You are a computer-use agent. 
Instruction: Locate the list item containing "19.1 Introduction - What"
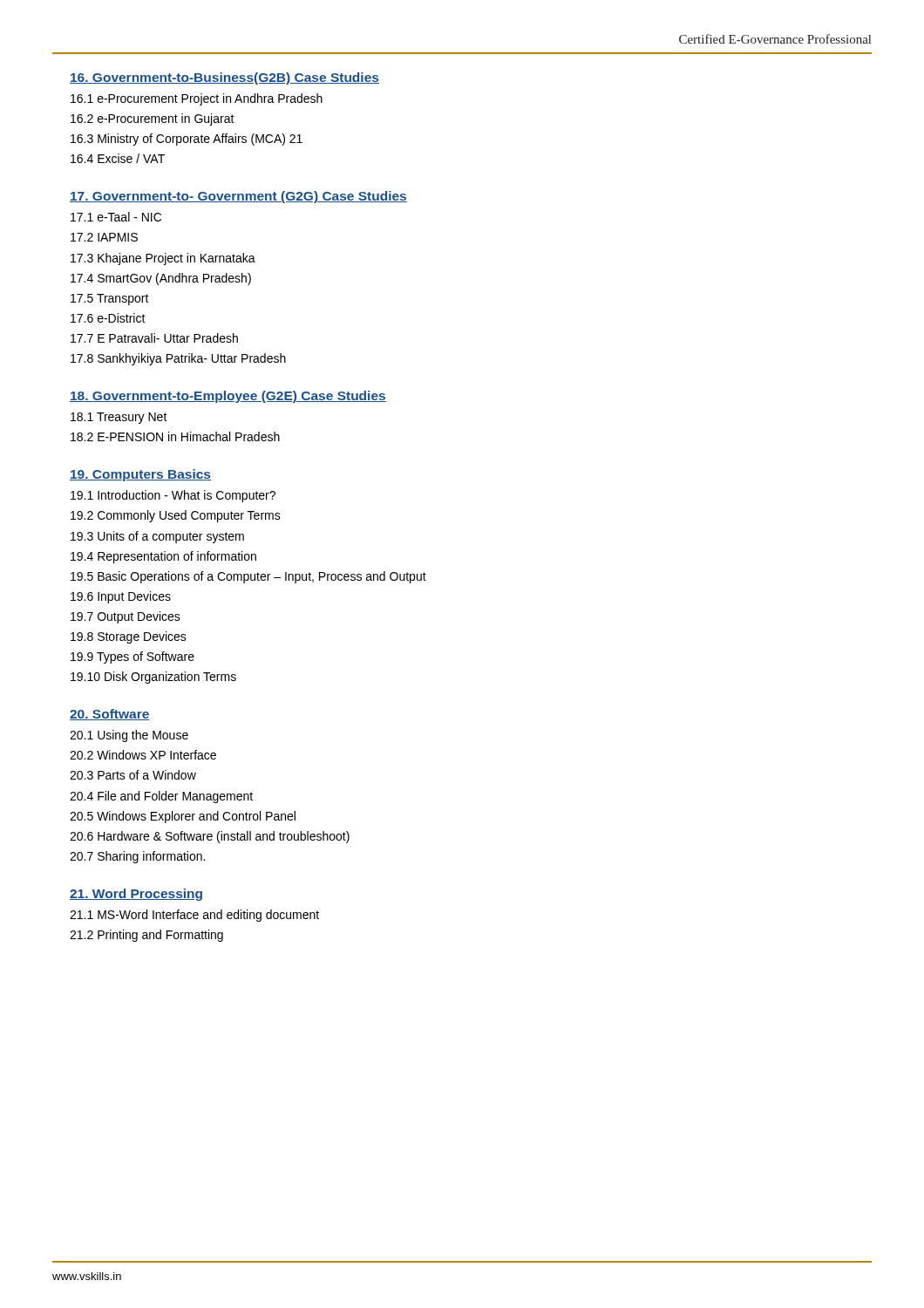(173, 496)
